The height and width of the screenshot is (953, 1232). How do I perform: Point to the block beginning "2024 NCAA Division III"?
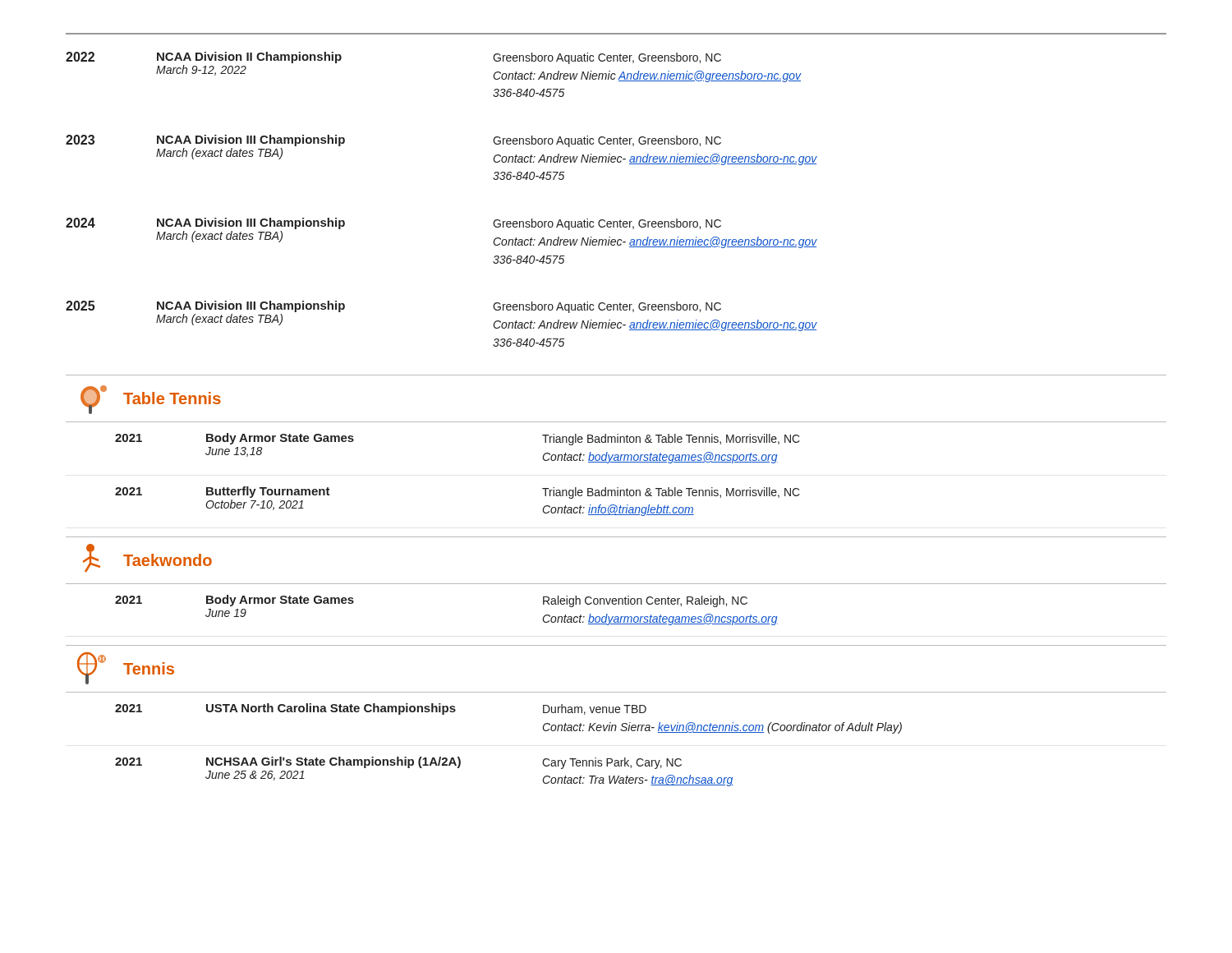[x=616, y=242]
